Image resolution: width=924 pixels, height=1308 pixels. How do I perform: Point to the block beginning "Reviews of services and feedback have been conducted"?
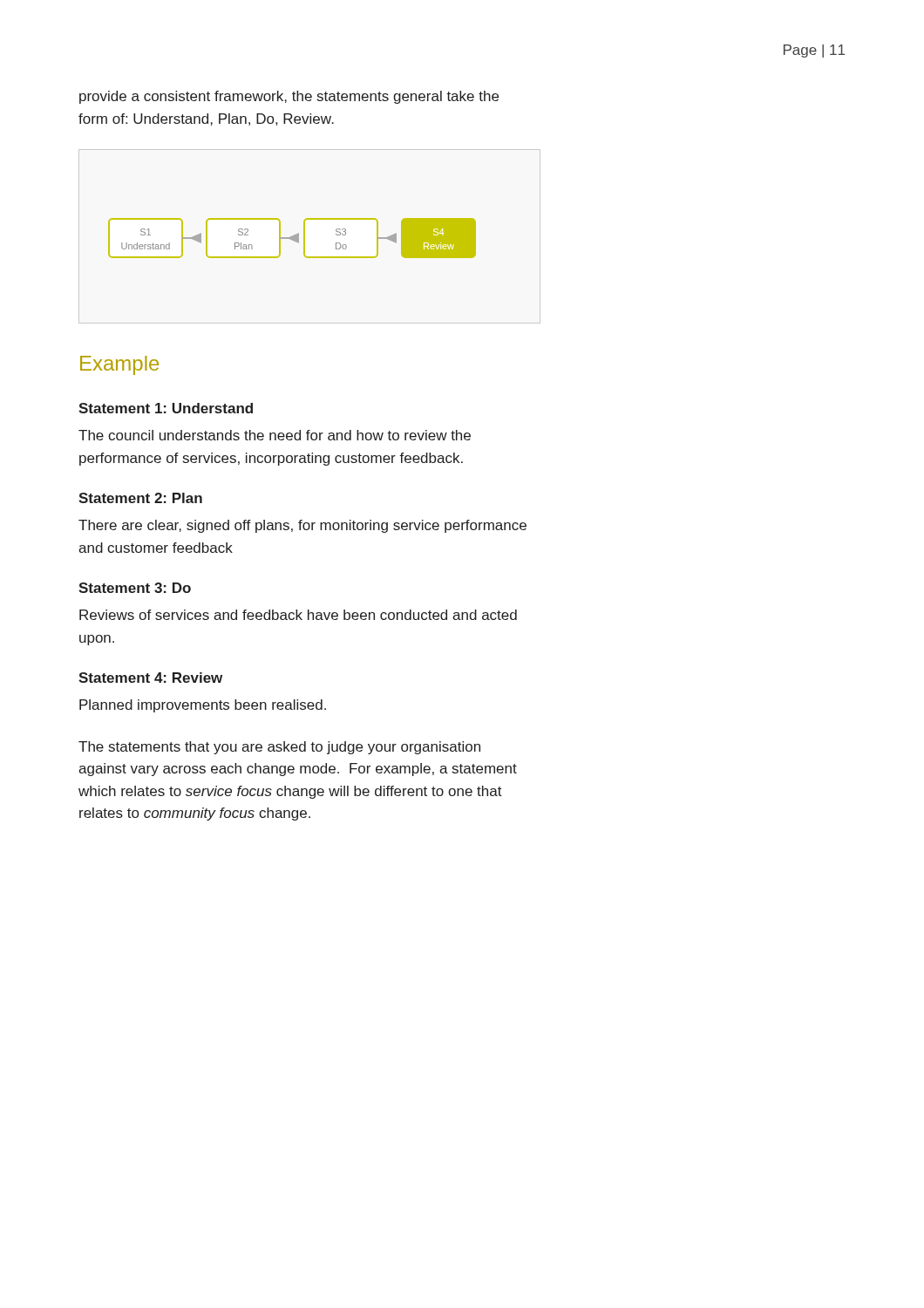point(298,626)
